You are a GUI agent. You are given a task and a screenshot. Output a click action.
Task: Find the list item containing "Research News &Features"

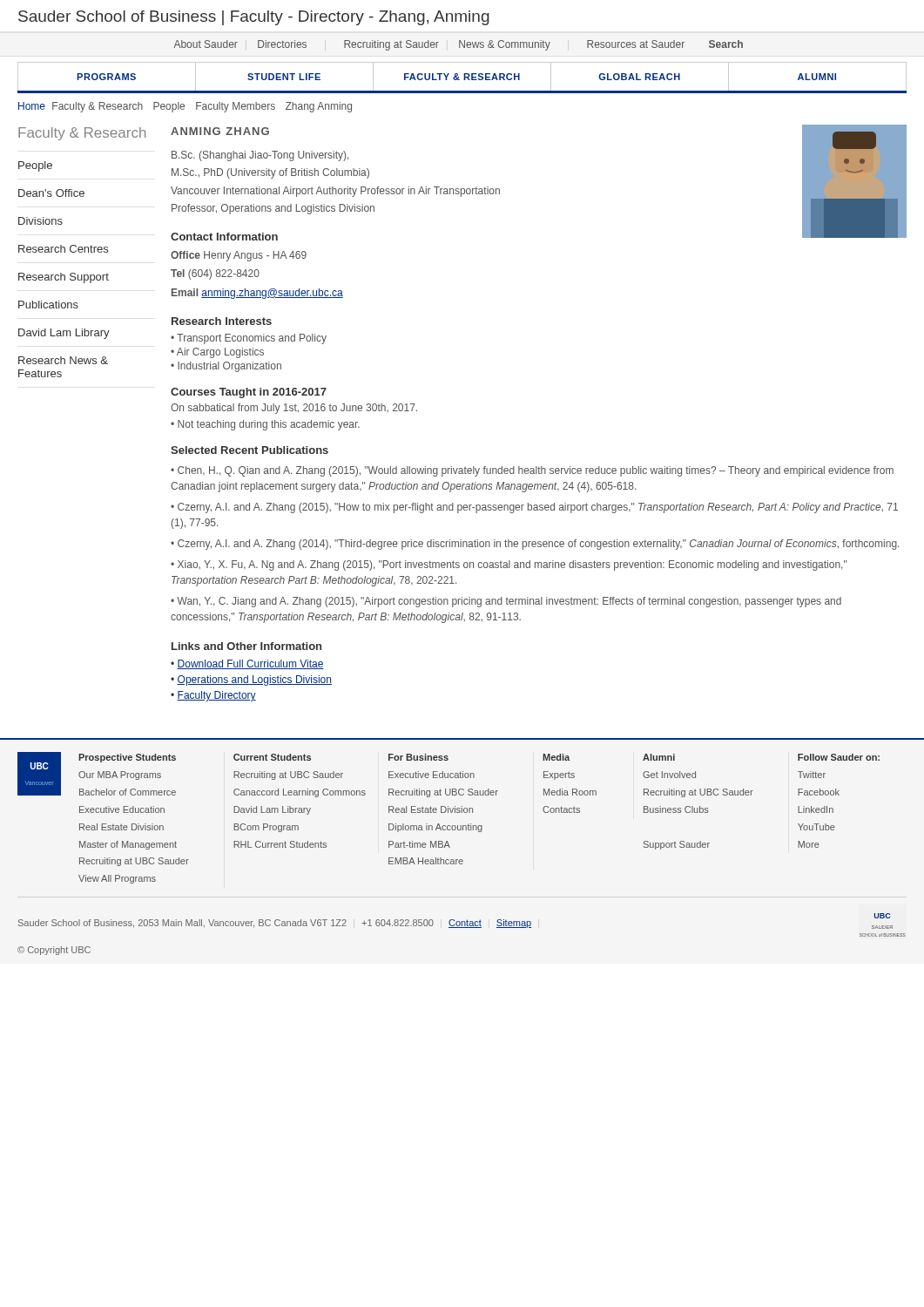(63, 367)
